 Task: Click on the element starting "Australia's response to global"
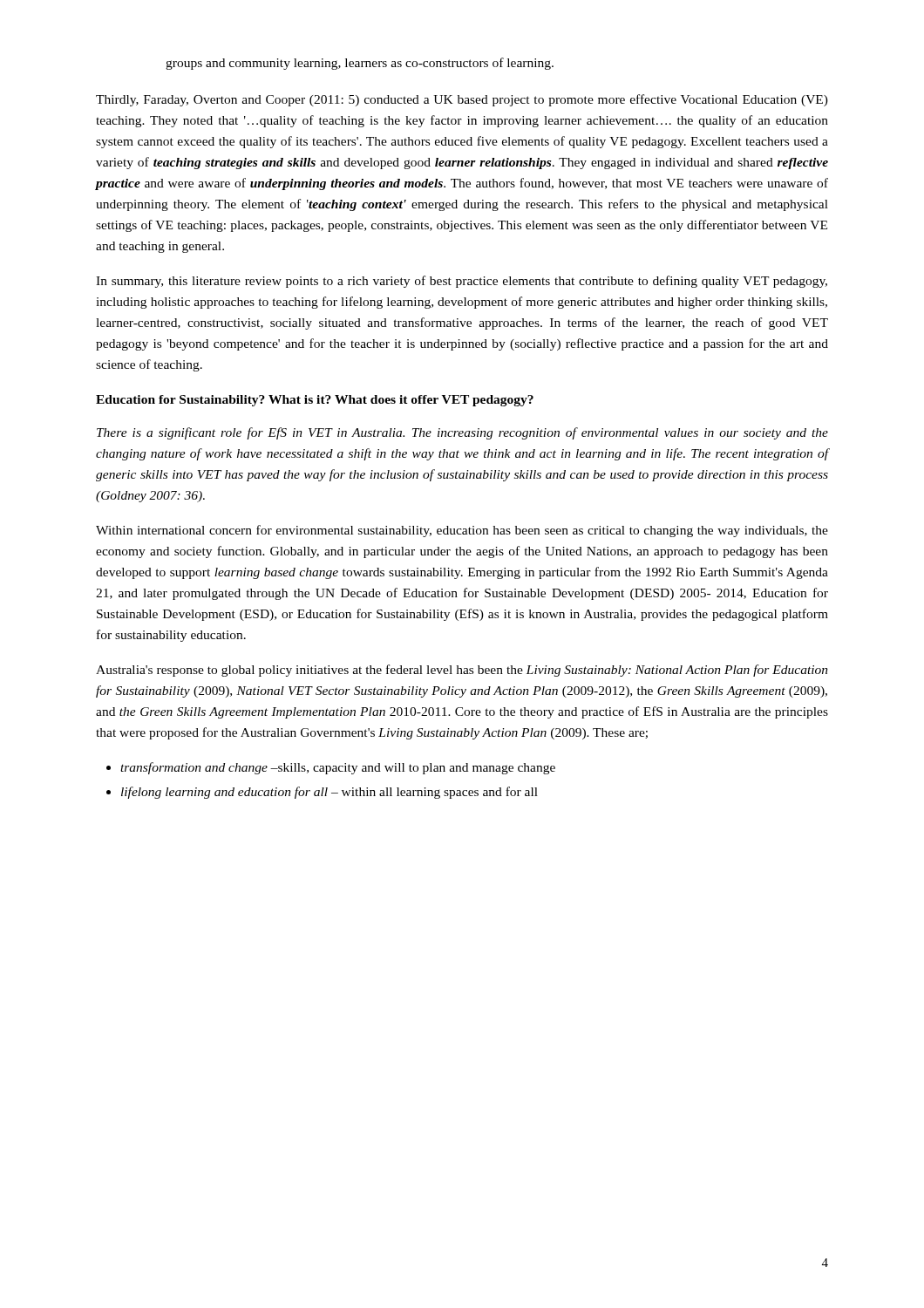462,701
